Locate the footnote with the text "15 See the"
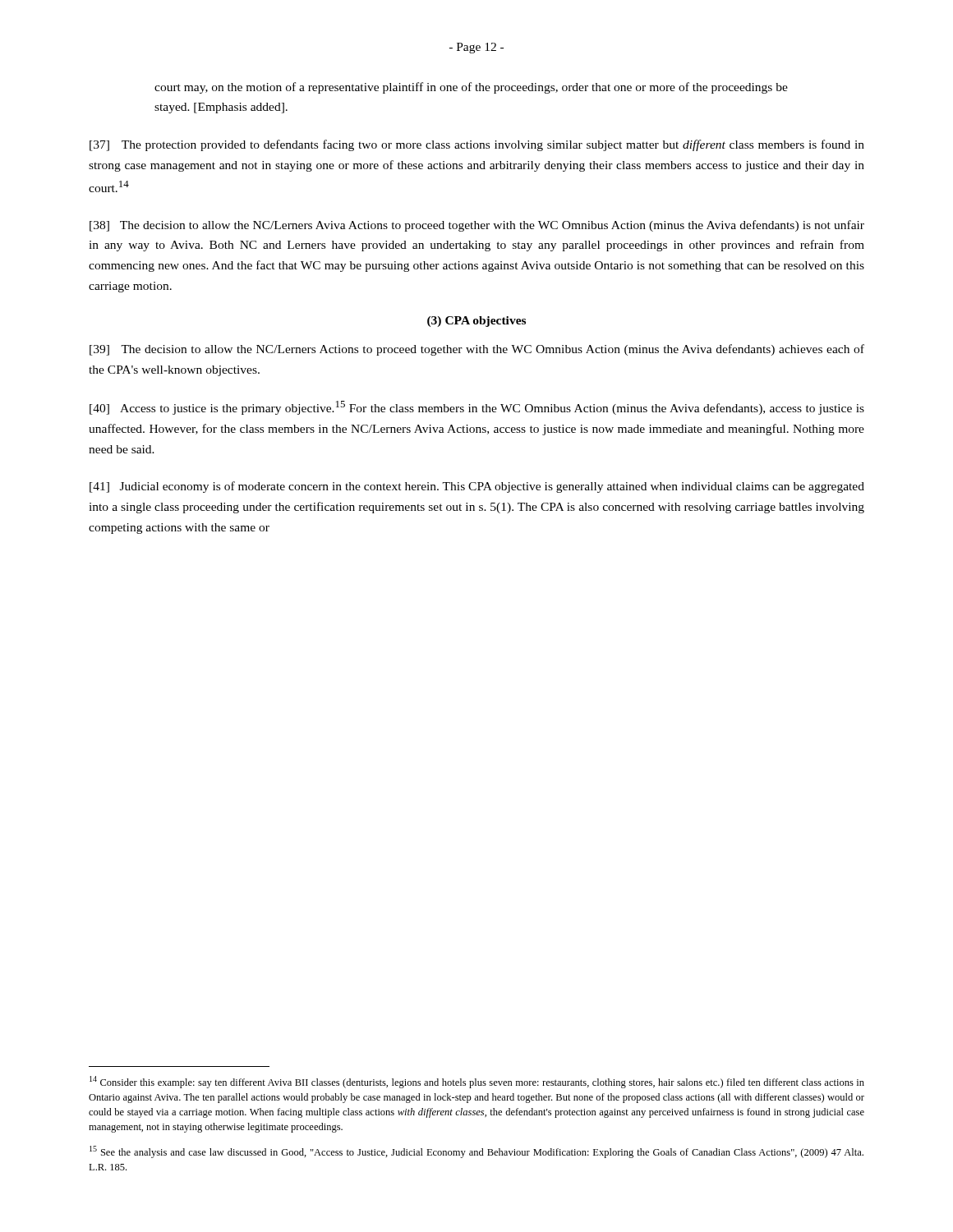The height and width of the screenshot is (1232, 953). point(476,1158)
